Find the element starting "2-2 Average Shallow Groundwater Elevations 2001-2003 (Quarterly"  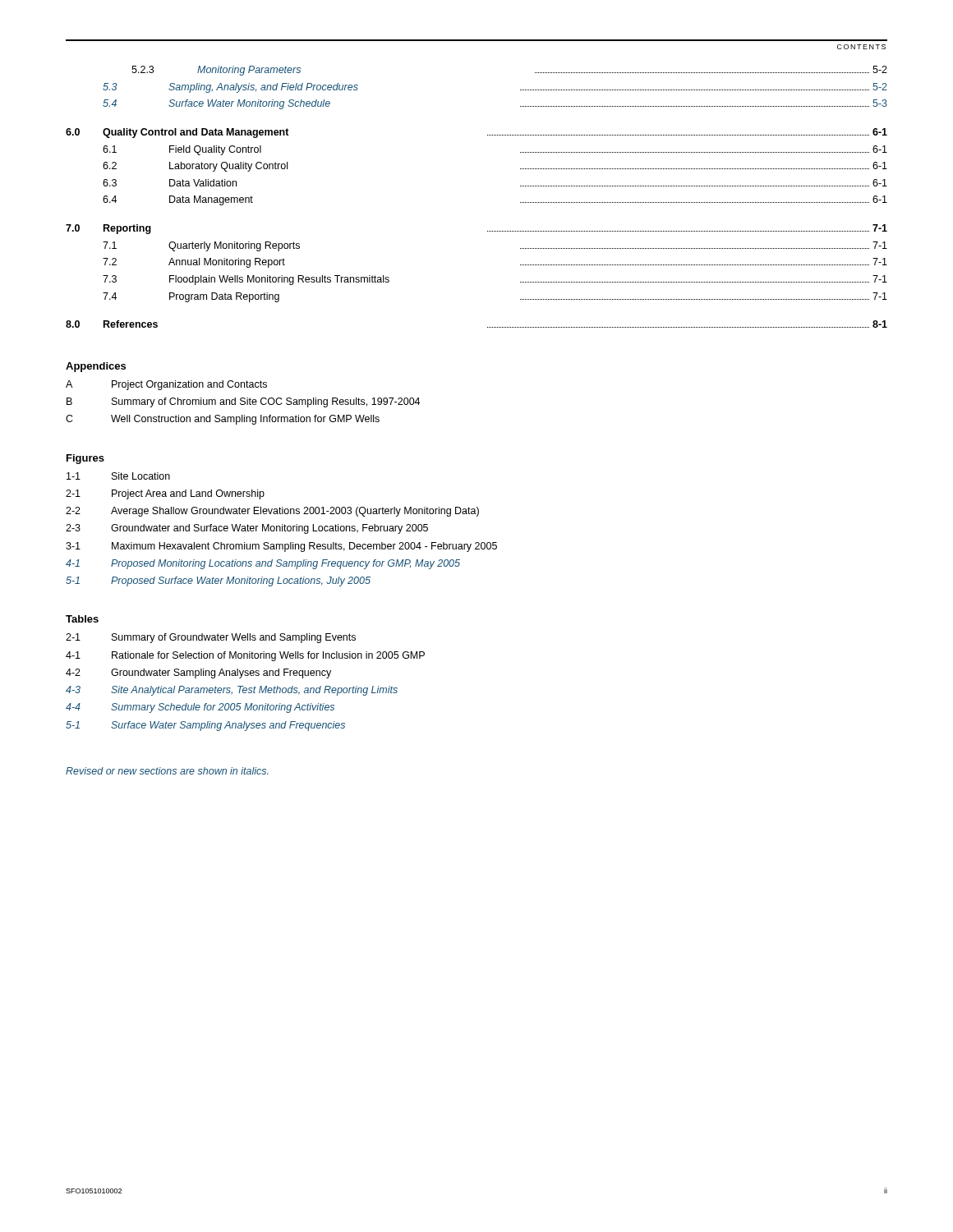(476, 511)
